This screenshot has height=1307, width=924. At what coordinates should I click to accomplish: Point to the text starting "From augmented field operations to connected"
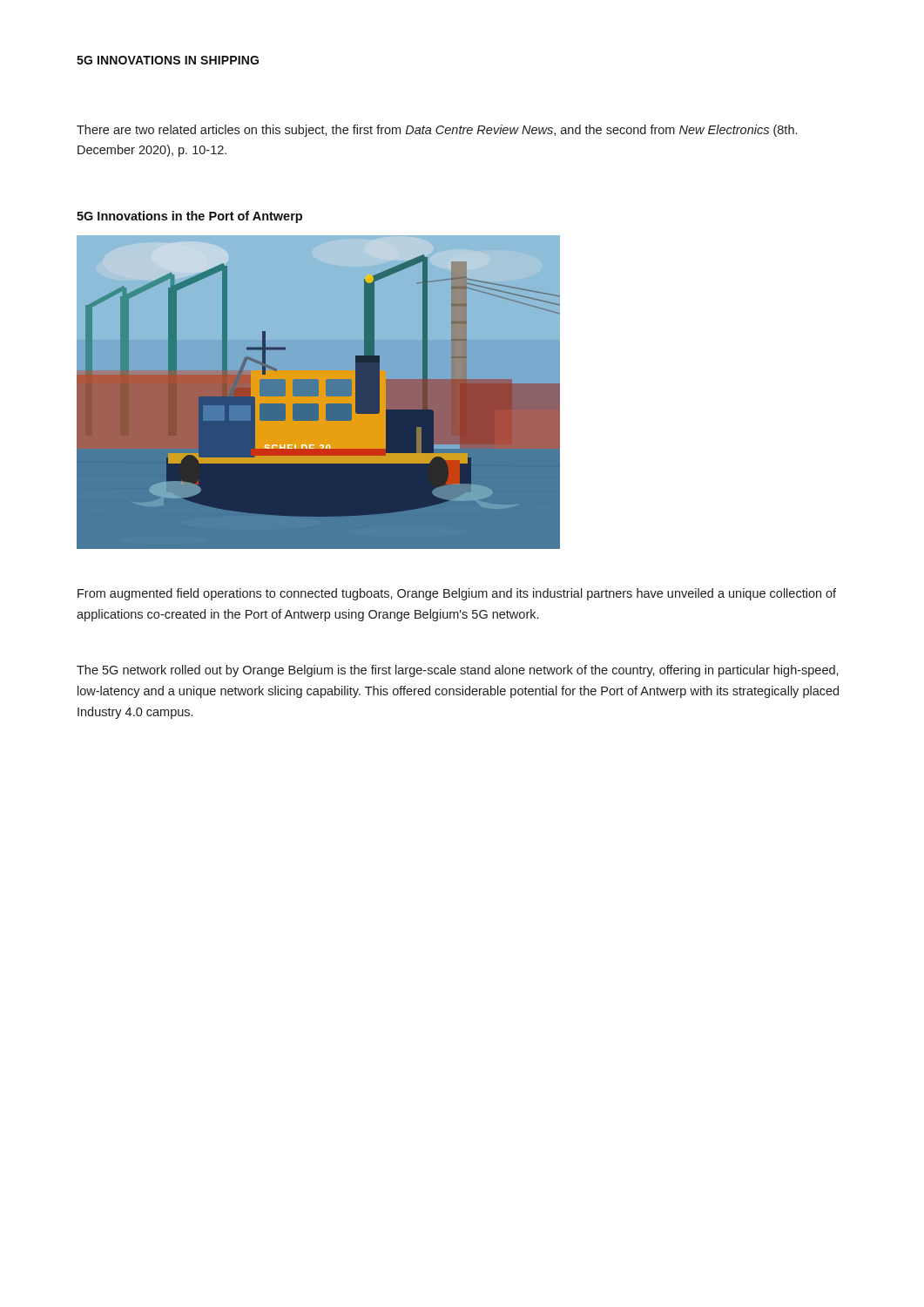pos(456,604)
